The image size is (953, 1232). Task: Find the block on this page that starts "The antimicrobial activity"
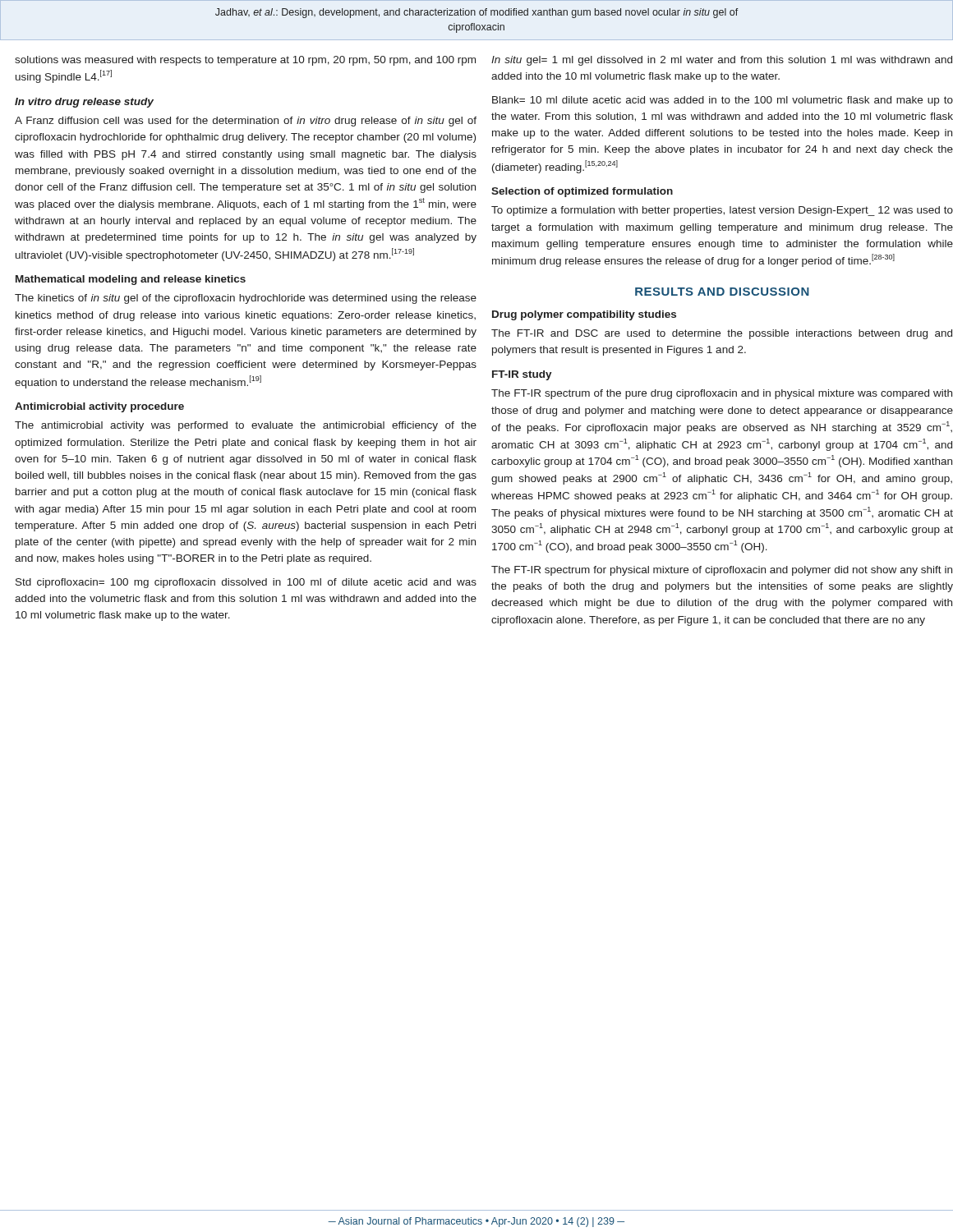point(246,521)
